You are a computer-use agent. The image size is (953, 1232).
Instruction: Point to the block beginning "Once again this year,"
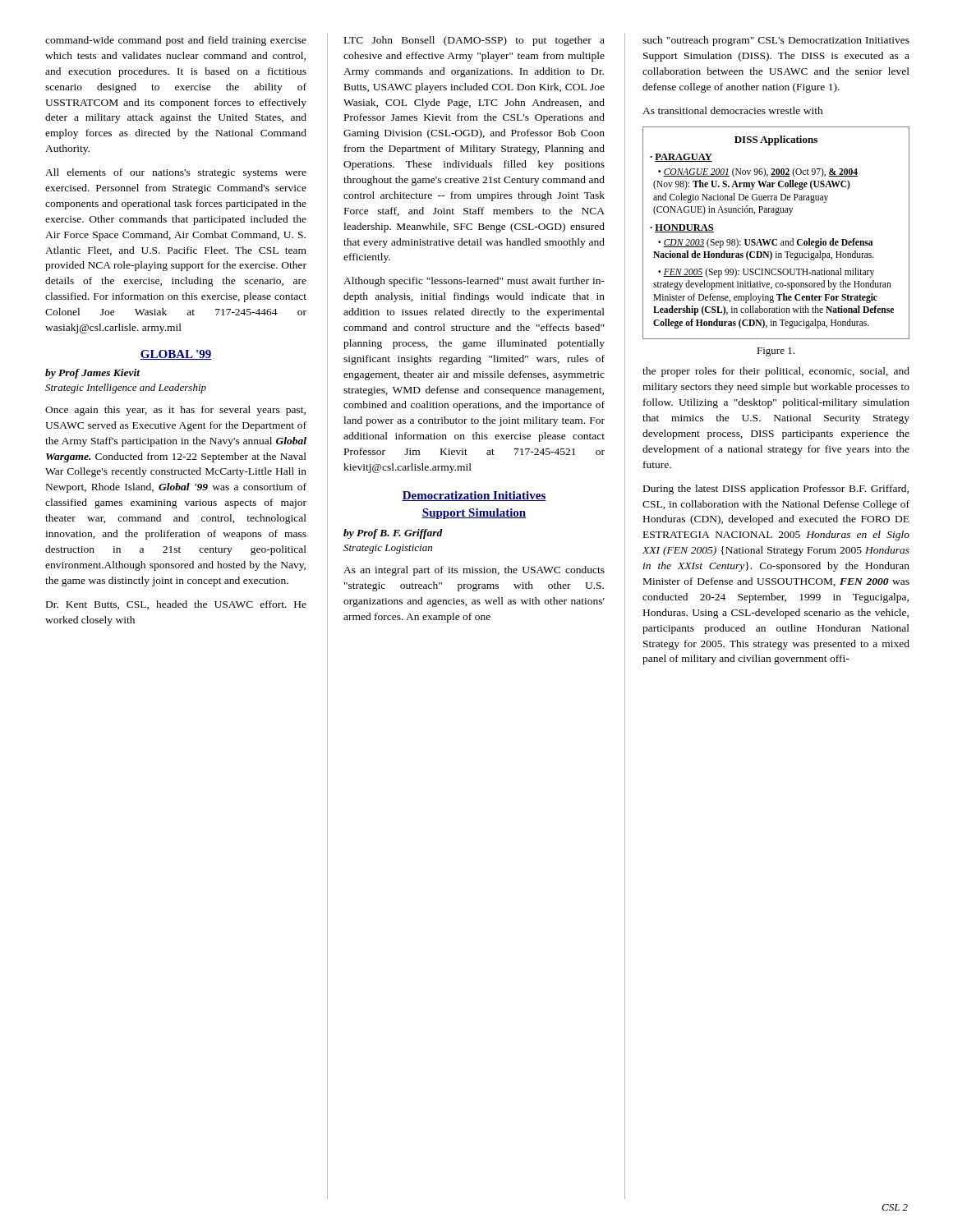click(x=176, y=495)
